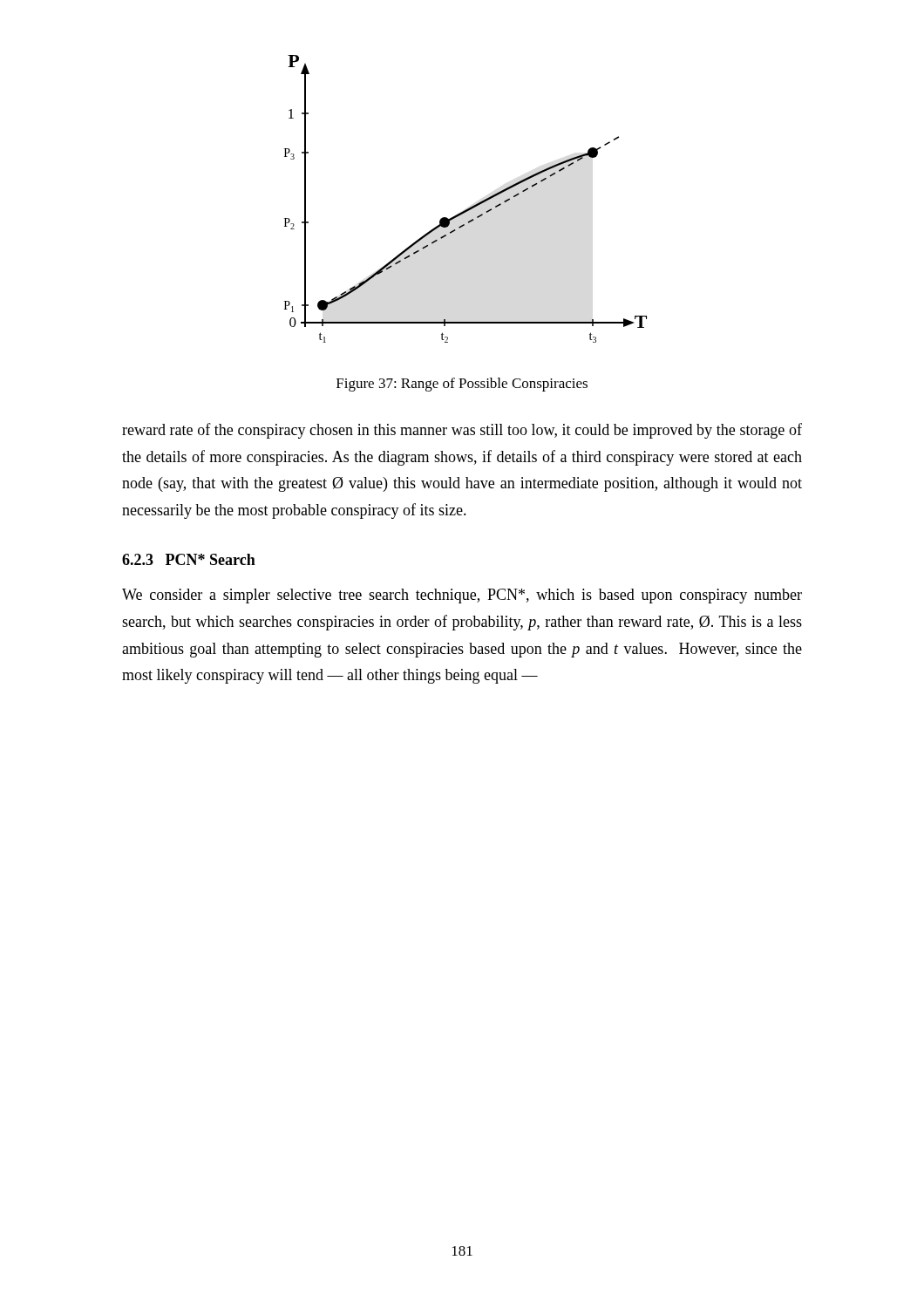
Task: Locate the section header
Action: click(189, 560)
